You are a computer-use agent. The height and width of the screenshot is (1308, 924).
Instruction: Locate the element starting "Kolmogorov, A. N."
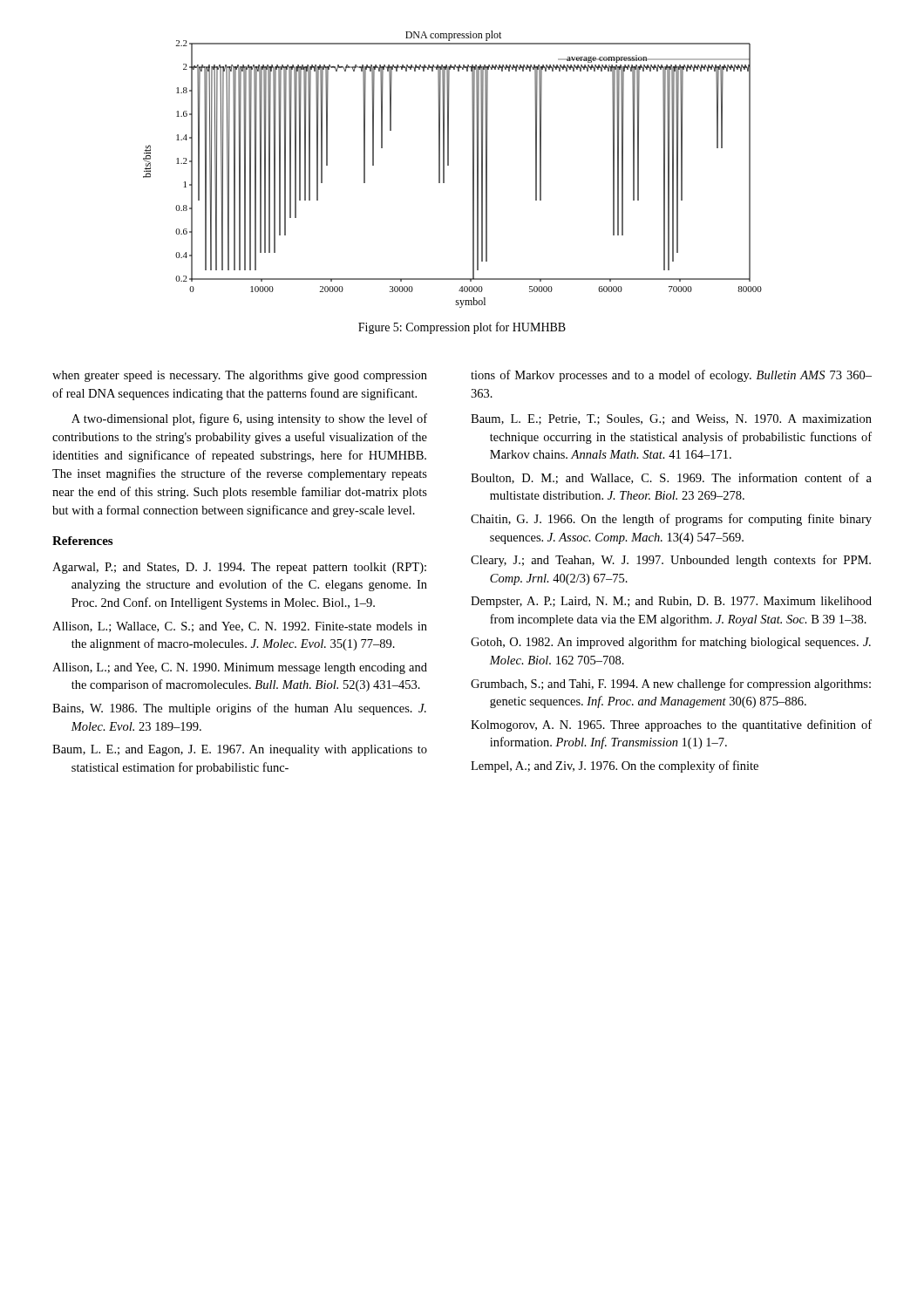click(671, 733)
